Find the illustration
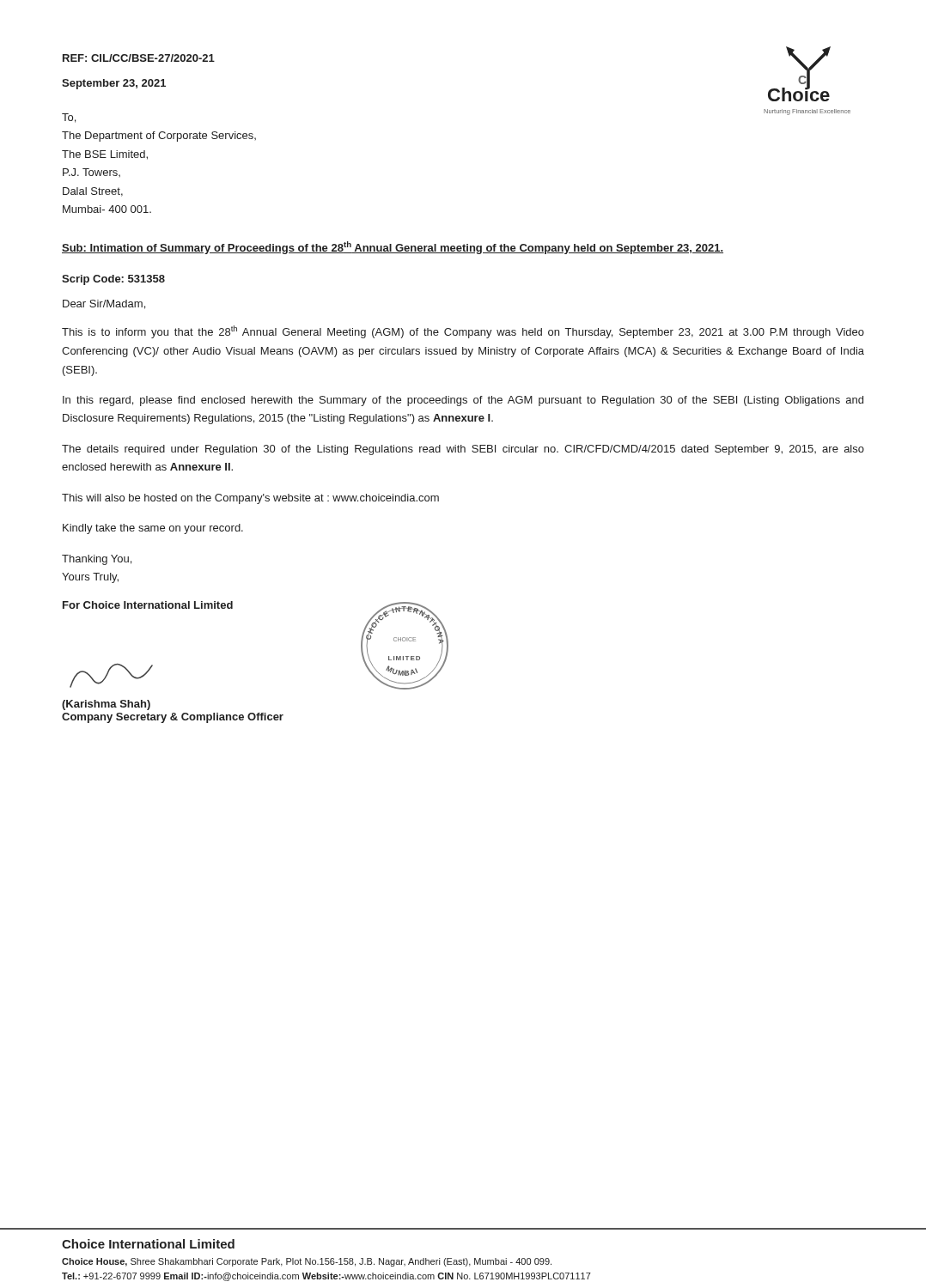The height and width of the screenshot is (1288, 926). pyautogui.click(x=404, y=647)
